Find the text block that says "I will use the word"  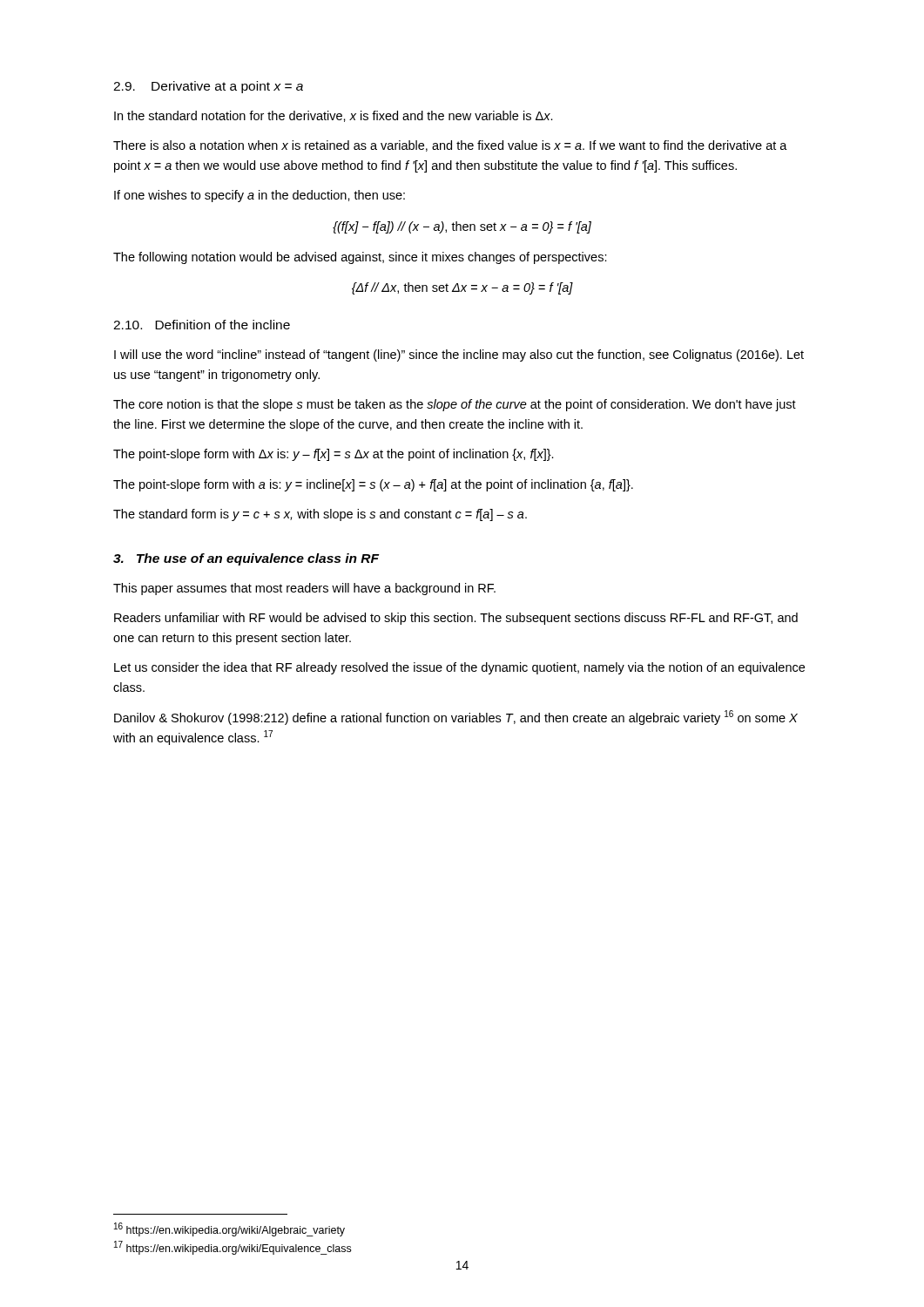[x=459, y=365]
